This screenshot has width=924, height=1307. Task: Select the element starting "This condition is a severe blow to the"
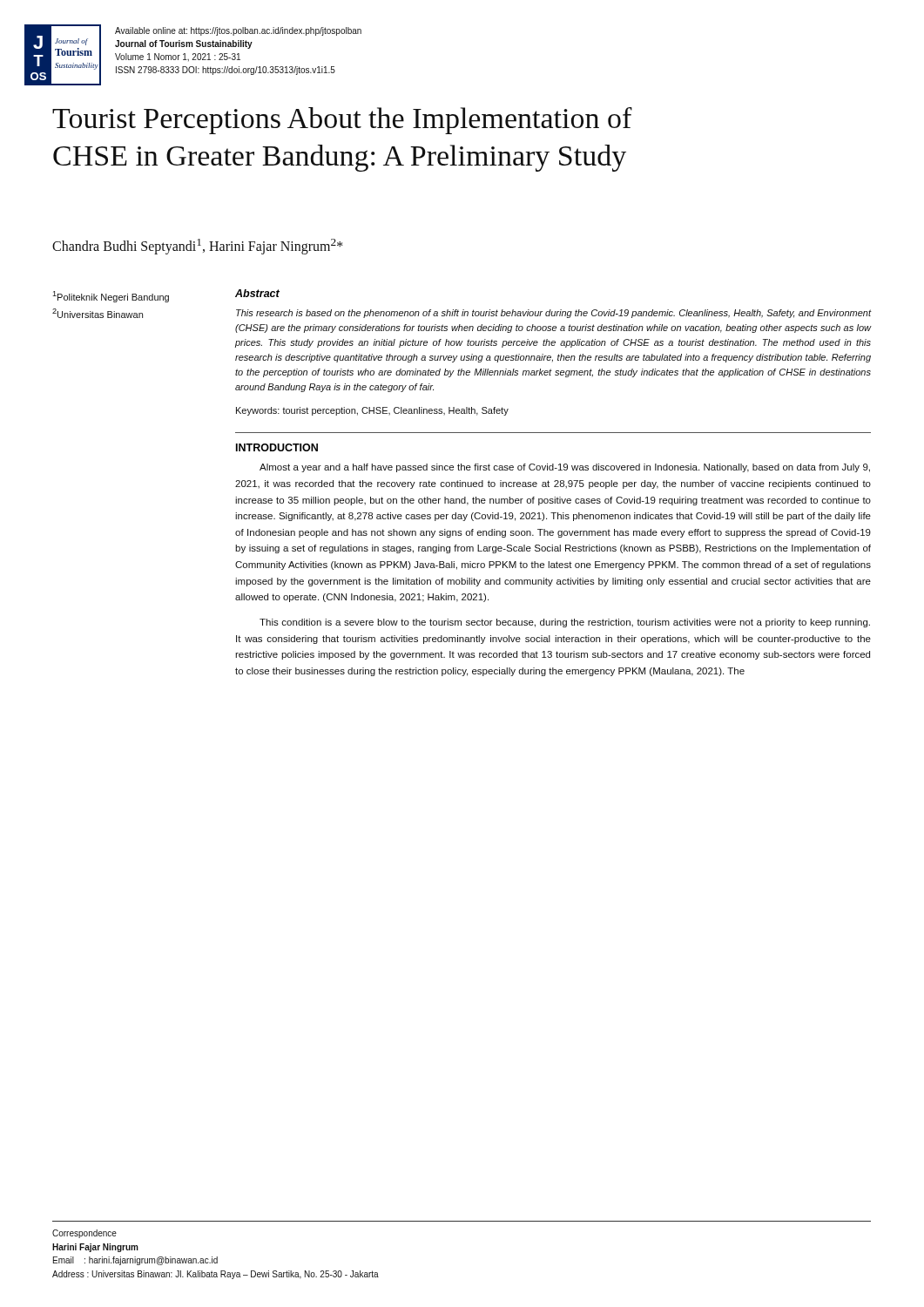[553, 646]
